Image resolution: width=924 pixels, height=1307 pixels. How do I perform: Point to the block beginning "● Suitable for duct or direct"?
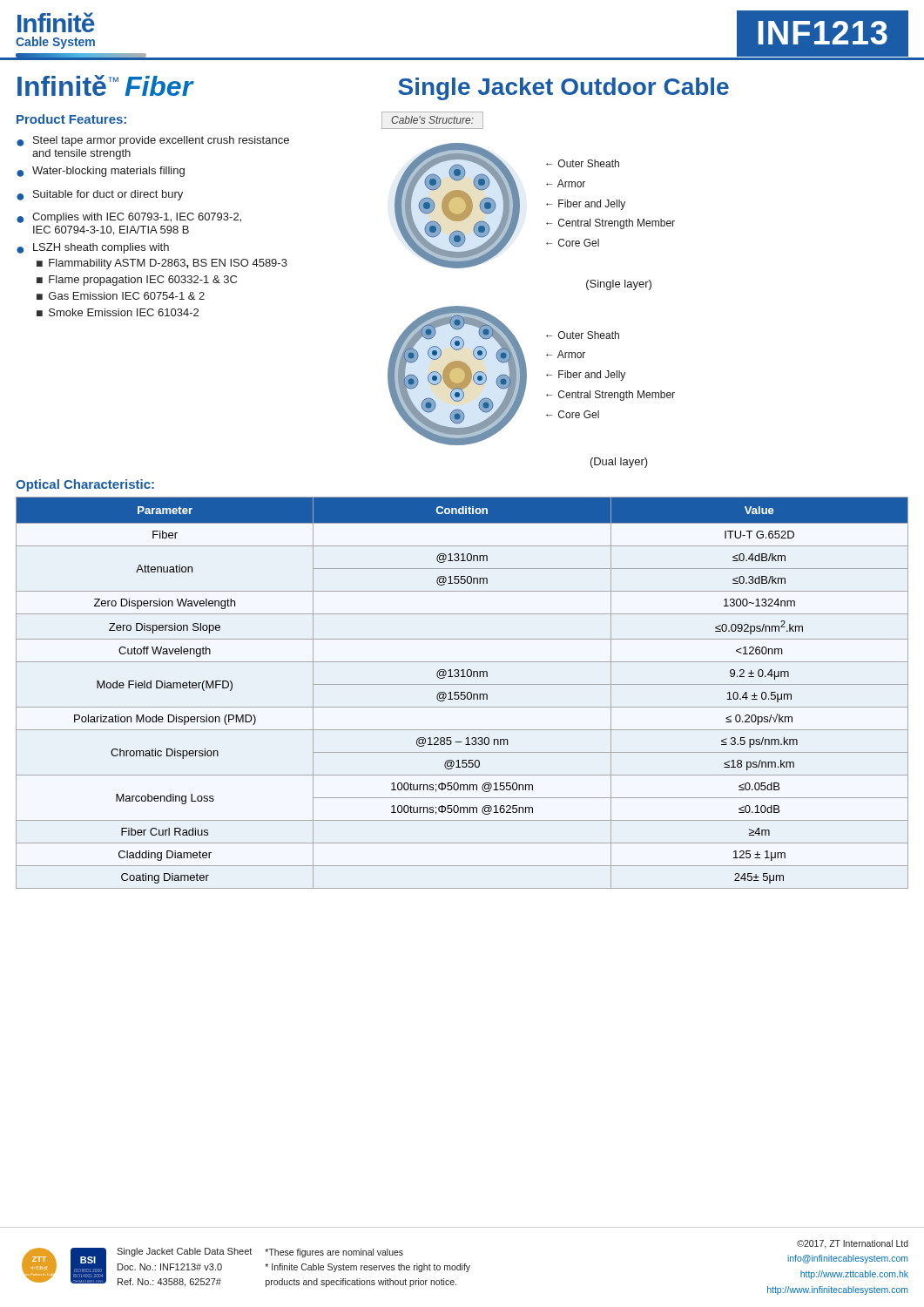99,196
